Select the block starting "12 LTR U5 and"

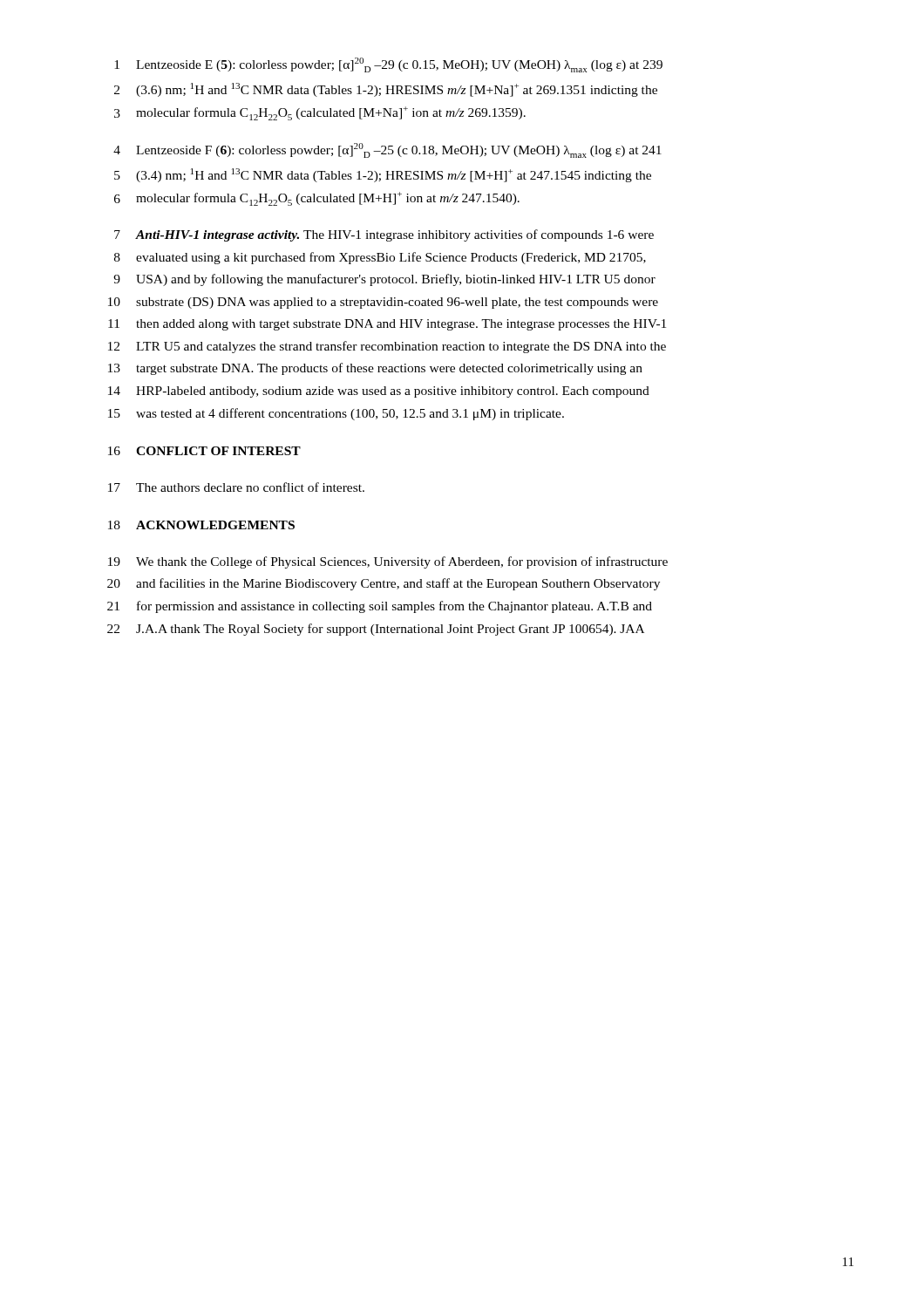pos(475,346)
